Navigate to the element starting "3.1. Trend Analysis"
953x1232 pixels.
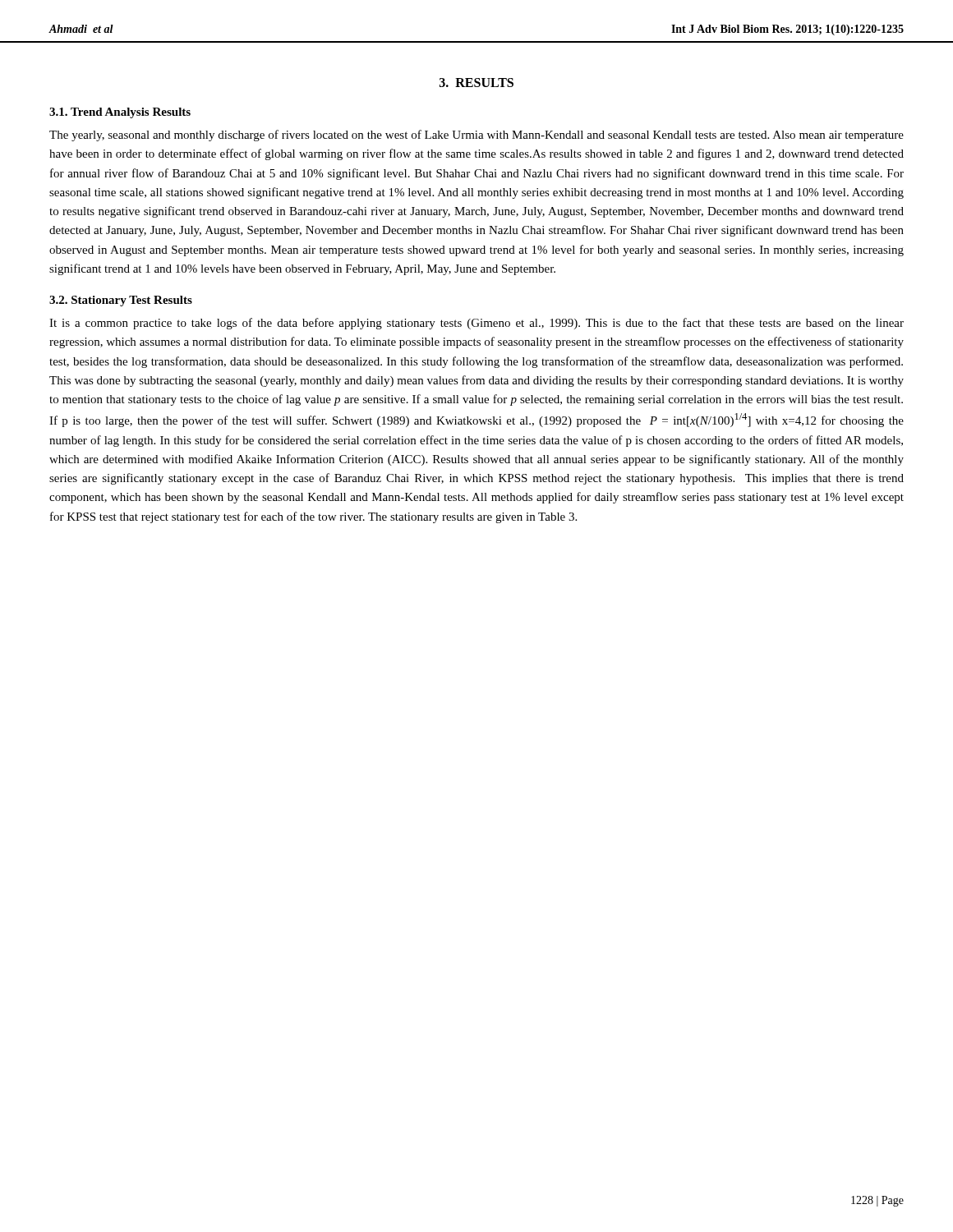coord(120,112)
